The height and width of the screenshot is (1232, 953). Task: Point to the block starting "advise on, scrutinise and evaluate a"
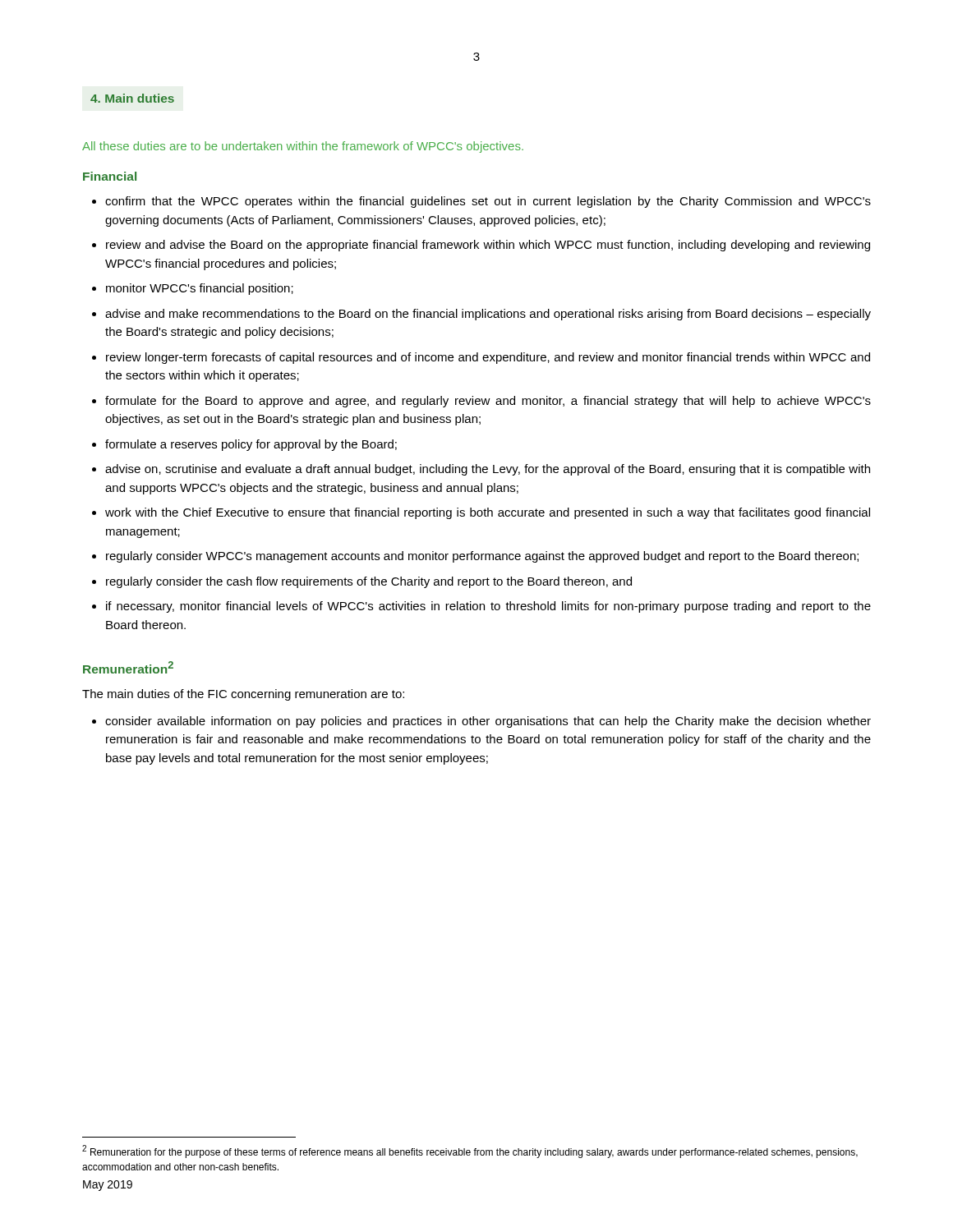(x=488, y=478)
